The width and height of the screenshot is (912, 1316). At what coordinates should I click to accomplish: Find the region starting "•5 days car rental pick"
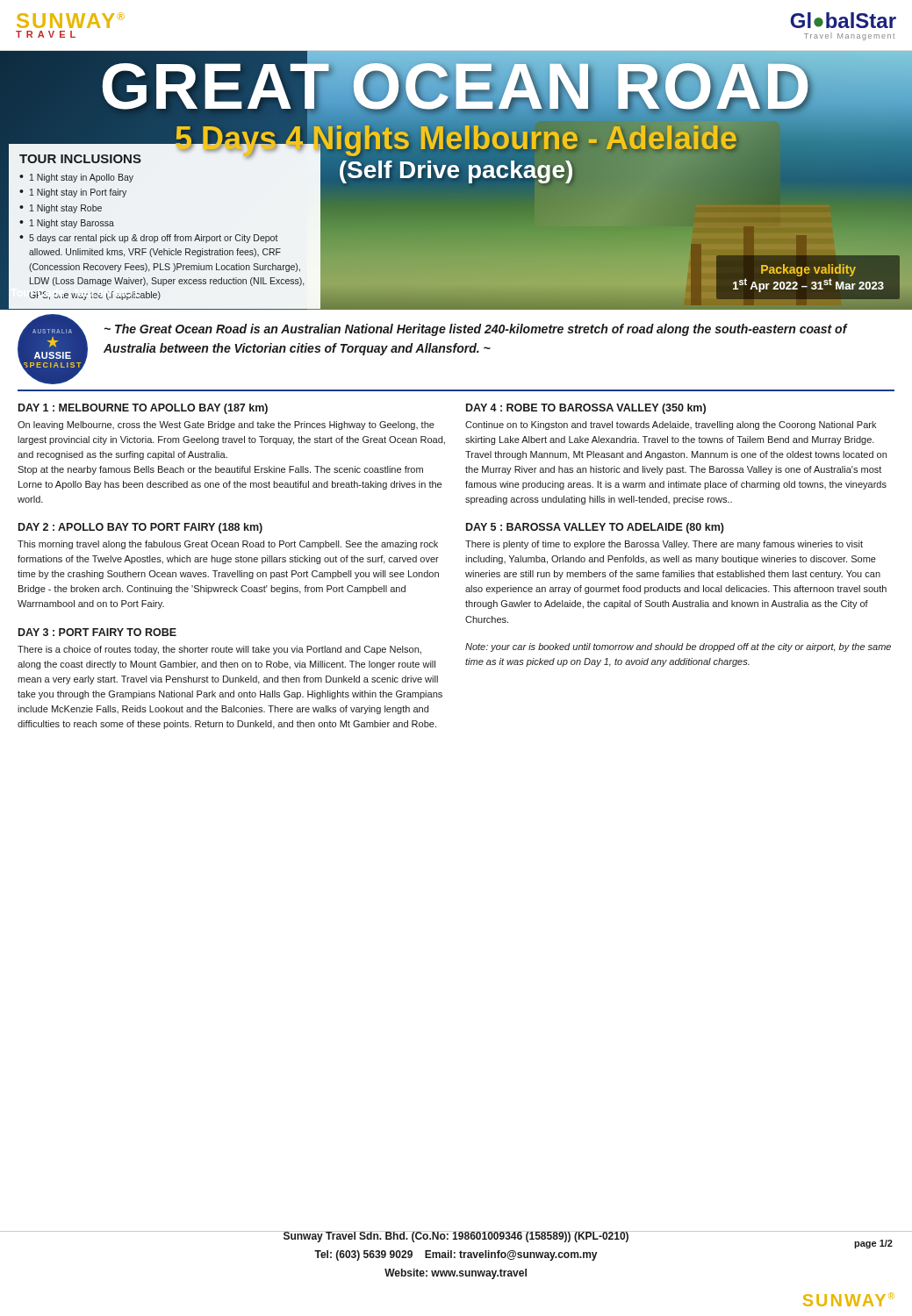coord(165,266)
